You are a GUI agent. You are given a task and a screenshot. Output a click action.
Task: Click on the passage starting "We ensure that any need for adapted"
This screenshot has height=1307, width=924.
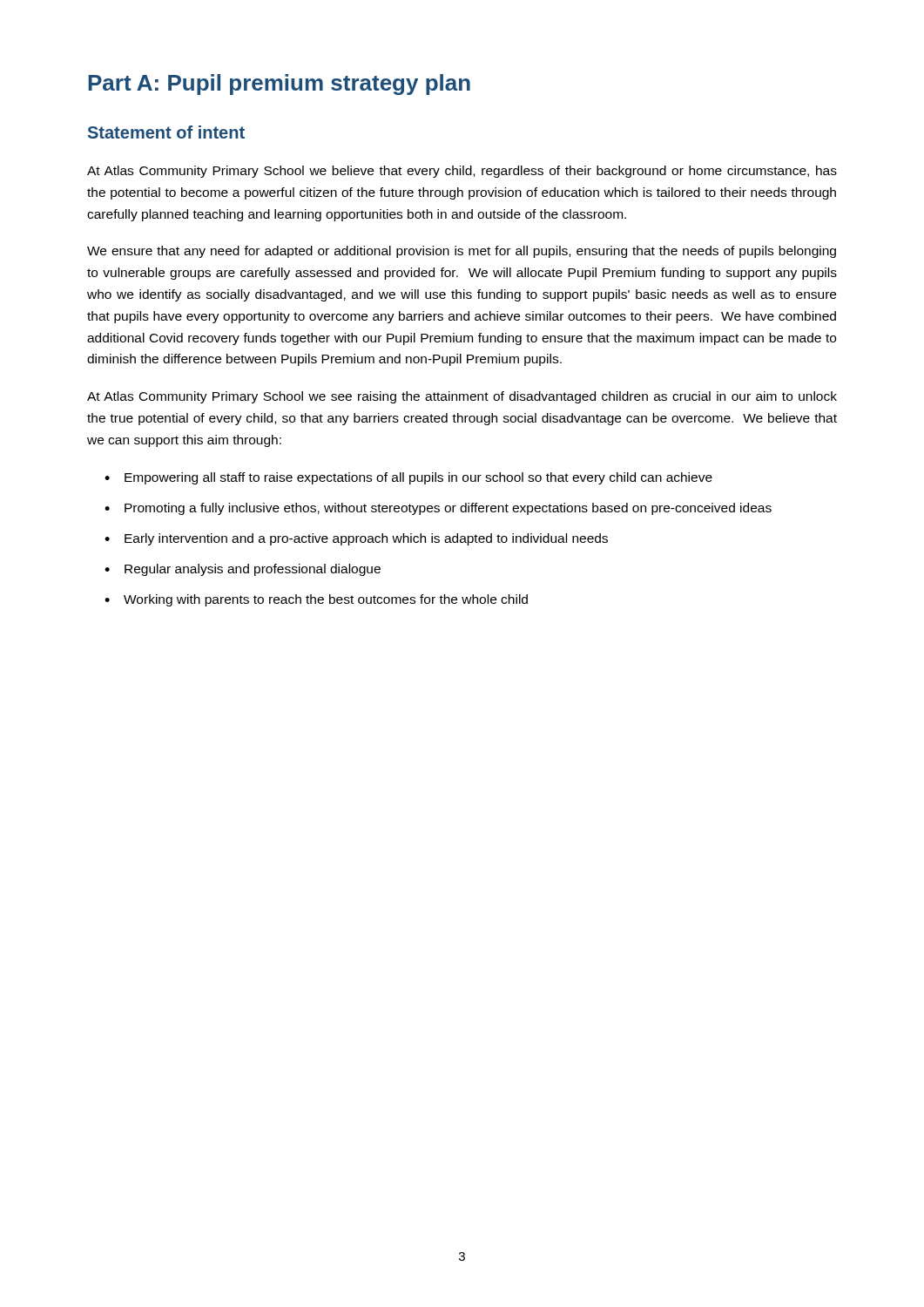462,305
